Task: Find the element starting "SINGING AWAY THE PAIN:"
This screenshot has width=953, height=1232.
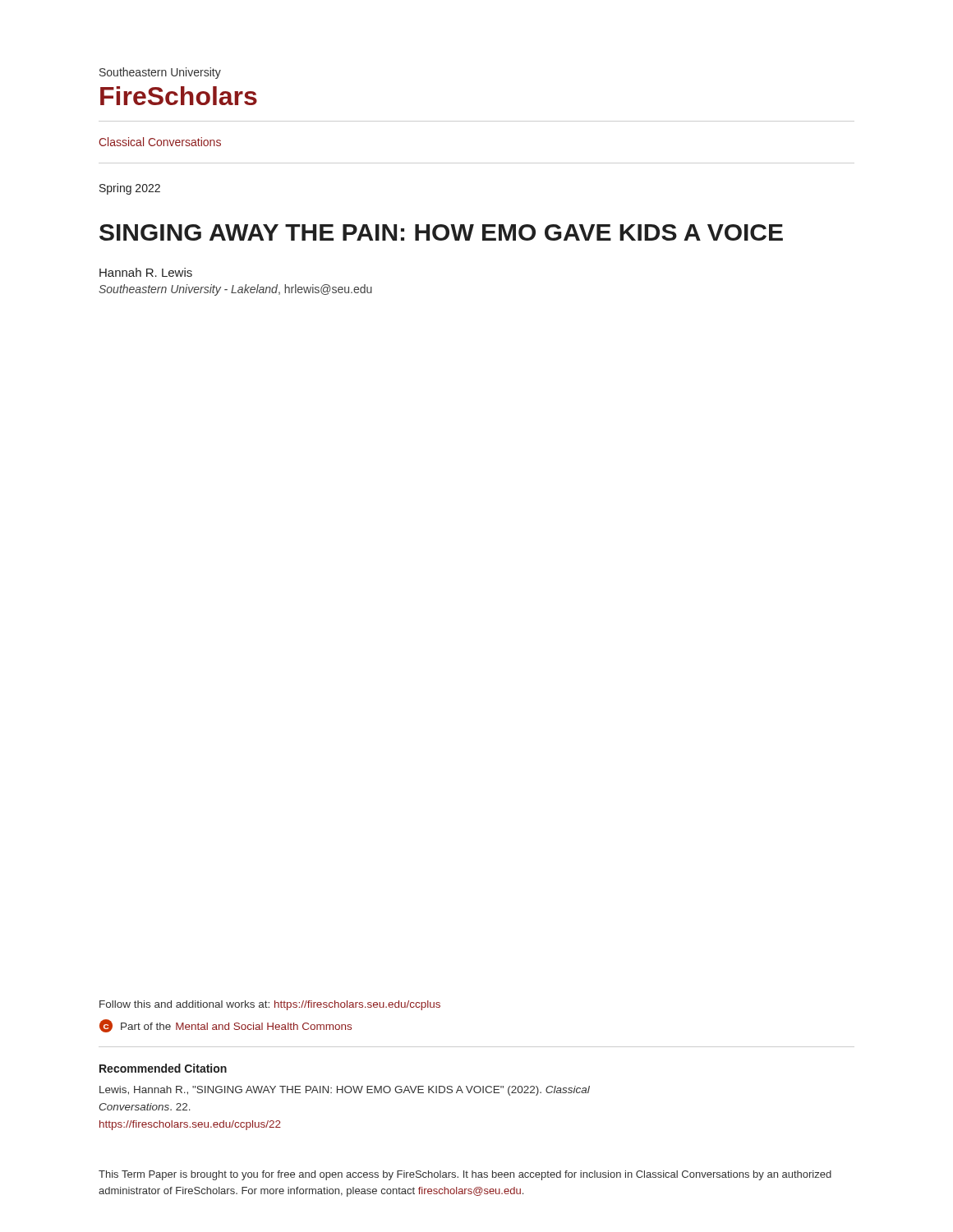Action: 441,232
